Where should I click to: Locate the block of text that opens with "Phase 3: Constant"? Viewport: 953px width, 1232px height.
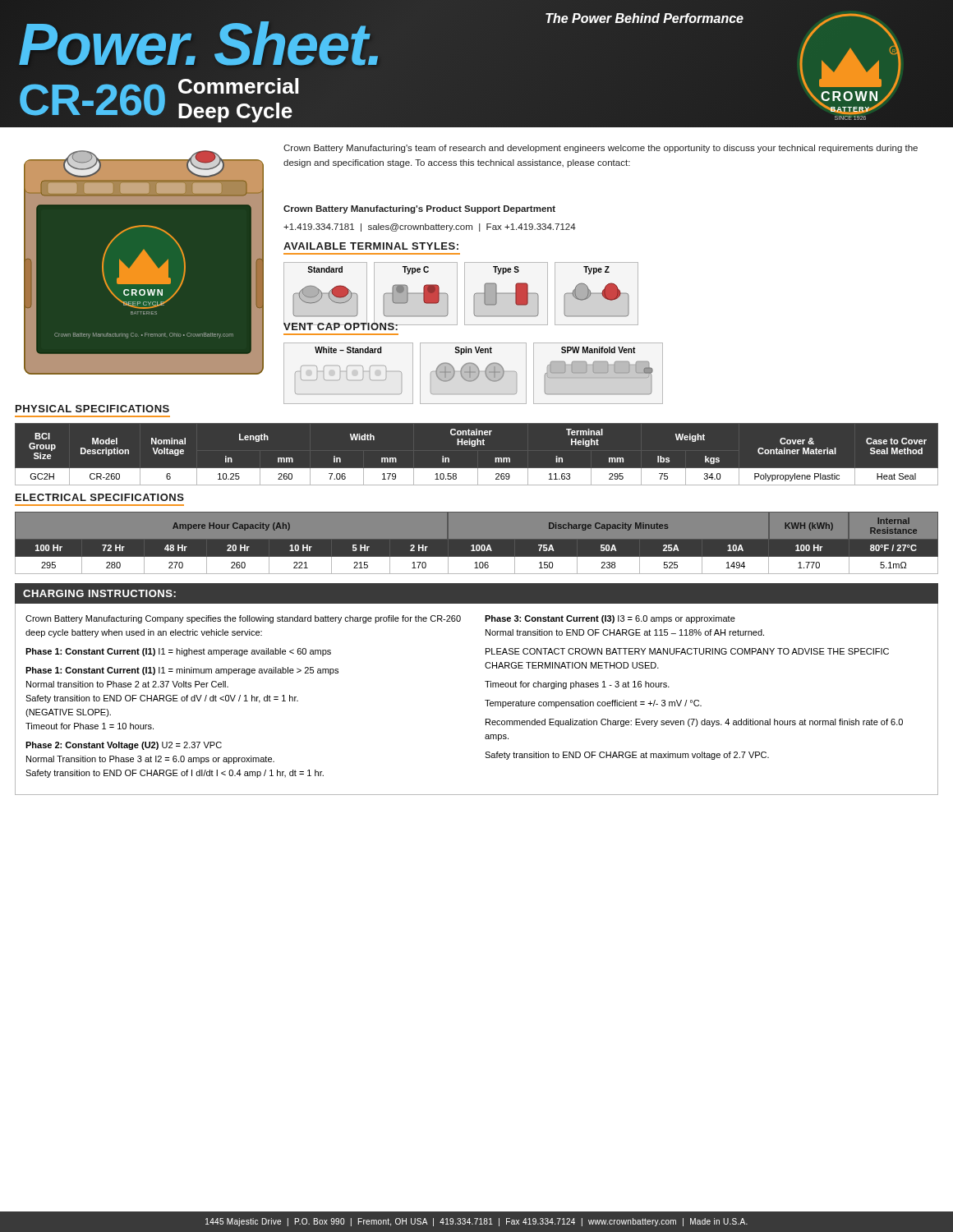point(610,619)
